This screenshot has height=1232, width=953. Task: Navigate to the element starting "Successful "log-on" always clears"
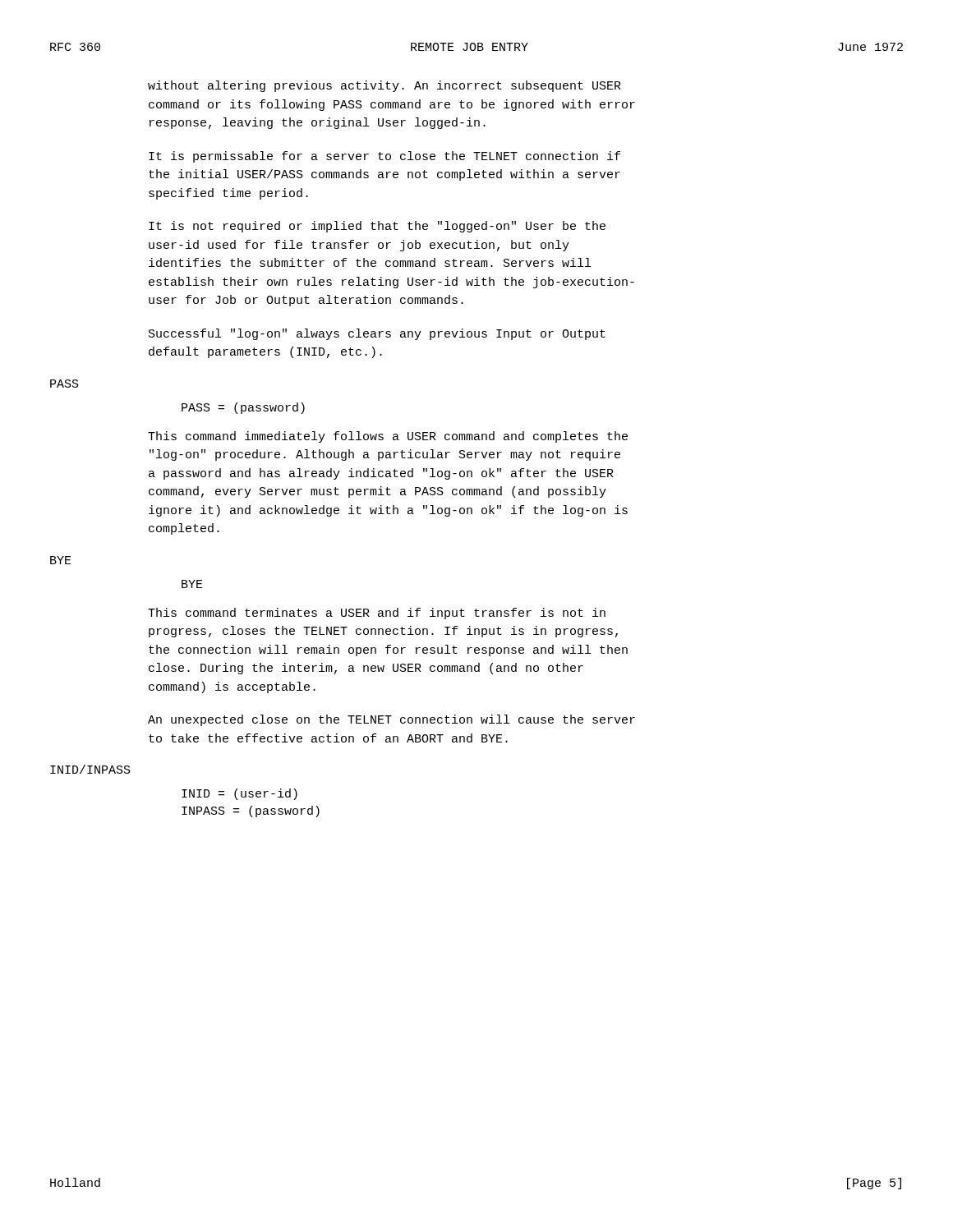pos(377,344)
